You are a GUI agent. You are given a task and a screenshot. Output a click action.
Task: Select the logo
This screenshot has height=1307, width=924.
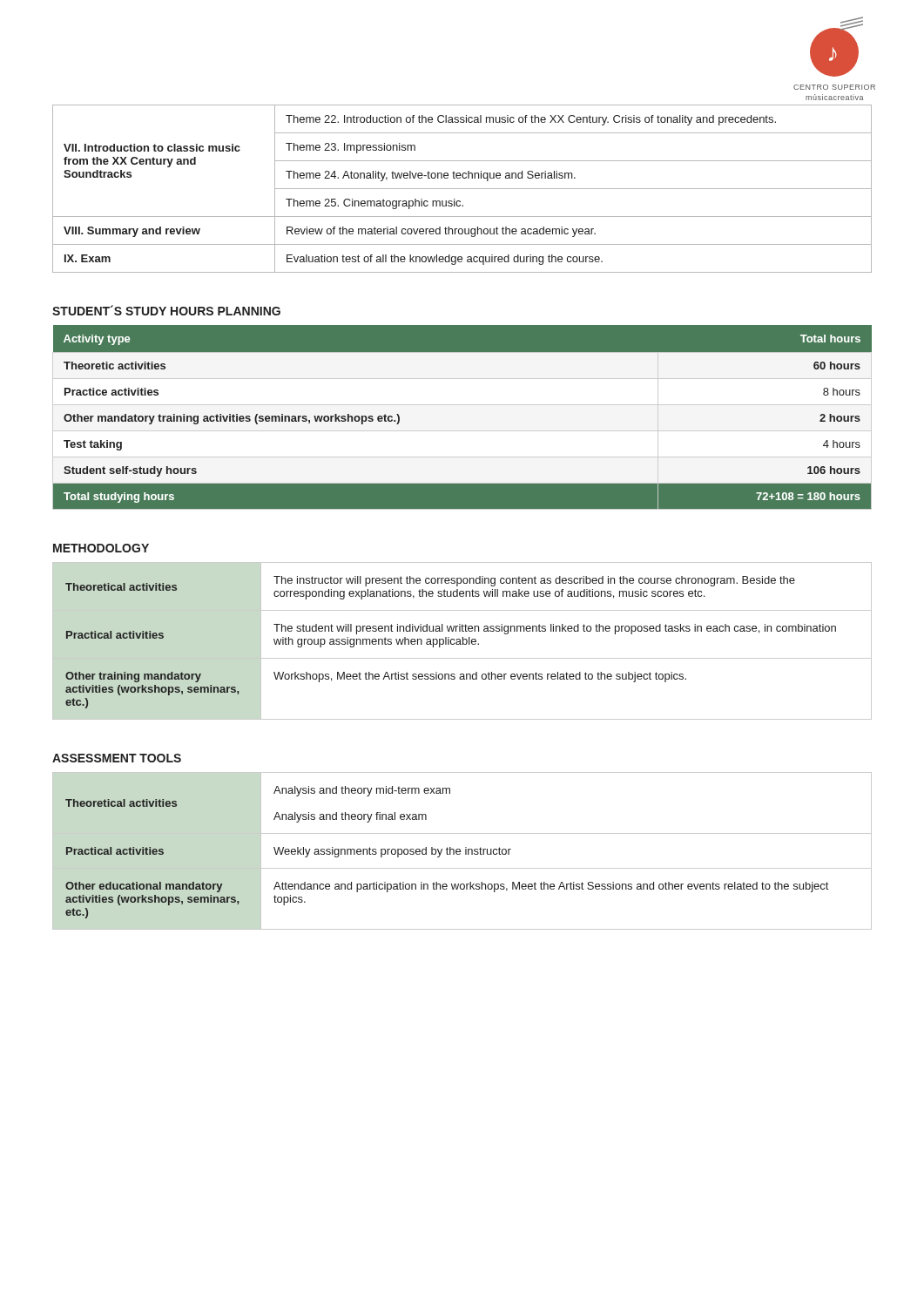835,59
